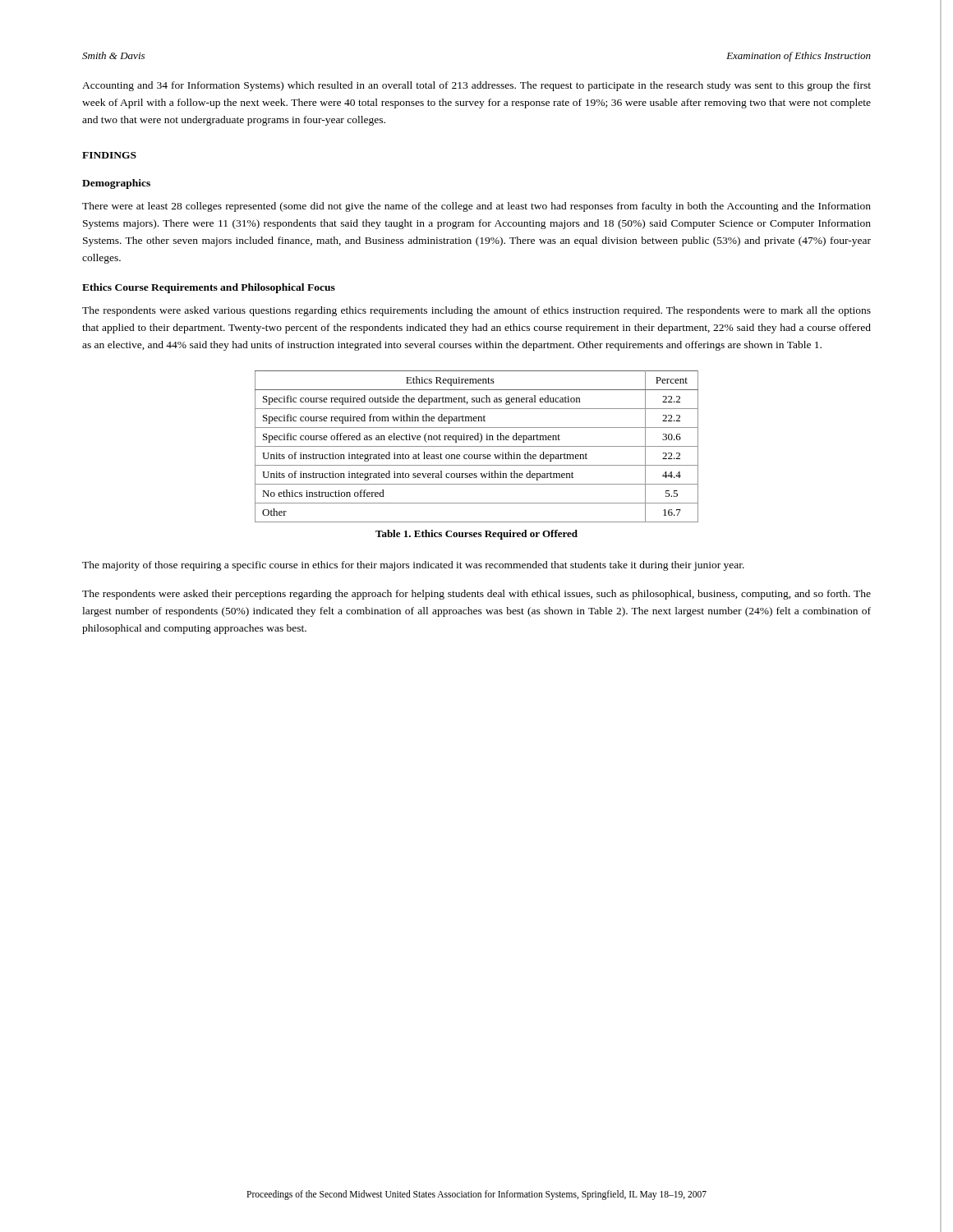
Task: Find the block on this page that starts "Accounting and 34 for"
Action: tap(476, 102)
